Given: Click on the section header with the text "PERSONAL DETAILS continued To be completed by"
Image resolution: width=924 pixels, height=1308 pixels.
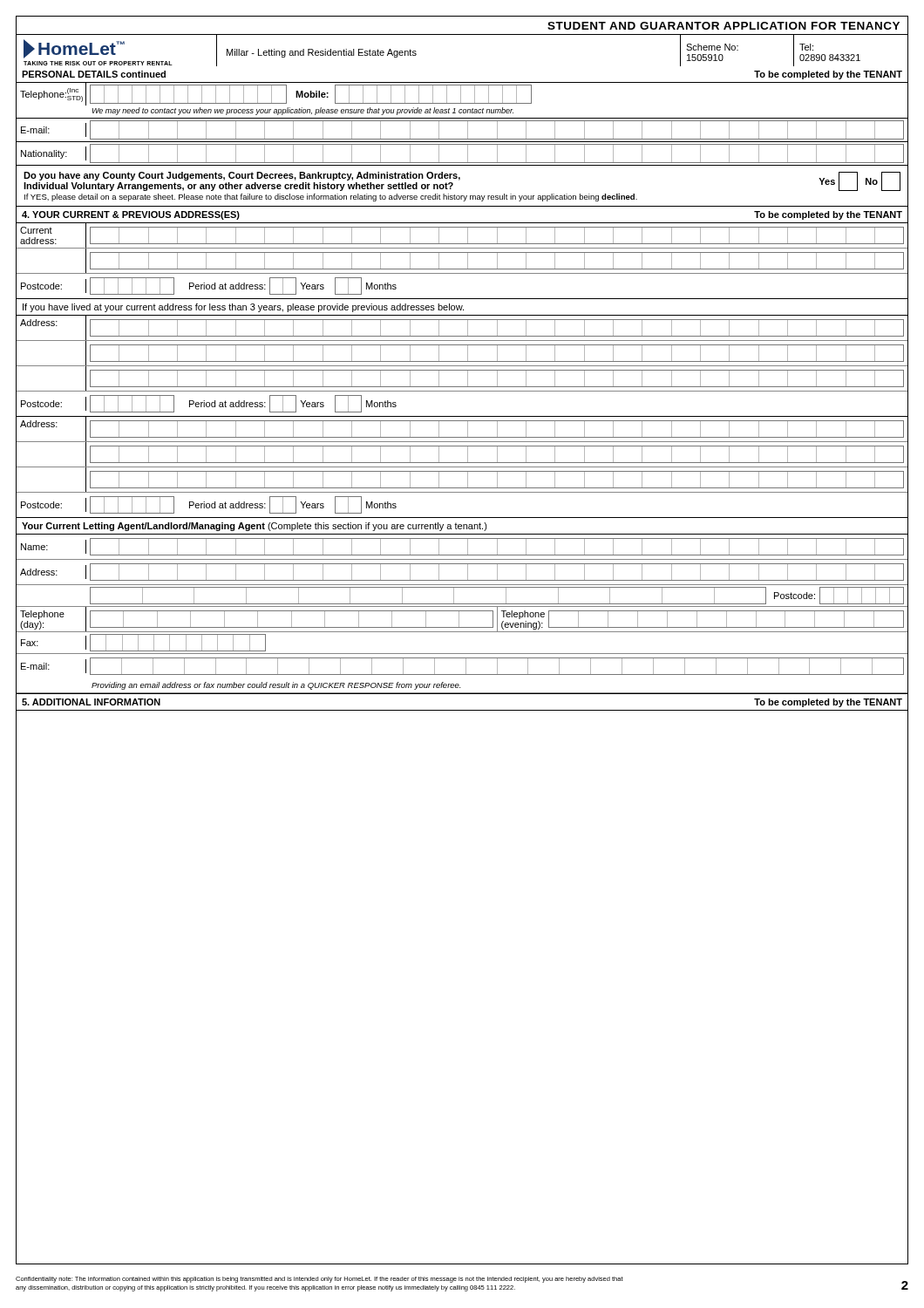Looking at the screenshot, I should [x=462, y=74].
